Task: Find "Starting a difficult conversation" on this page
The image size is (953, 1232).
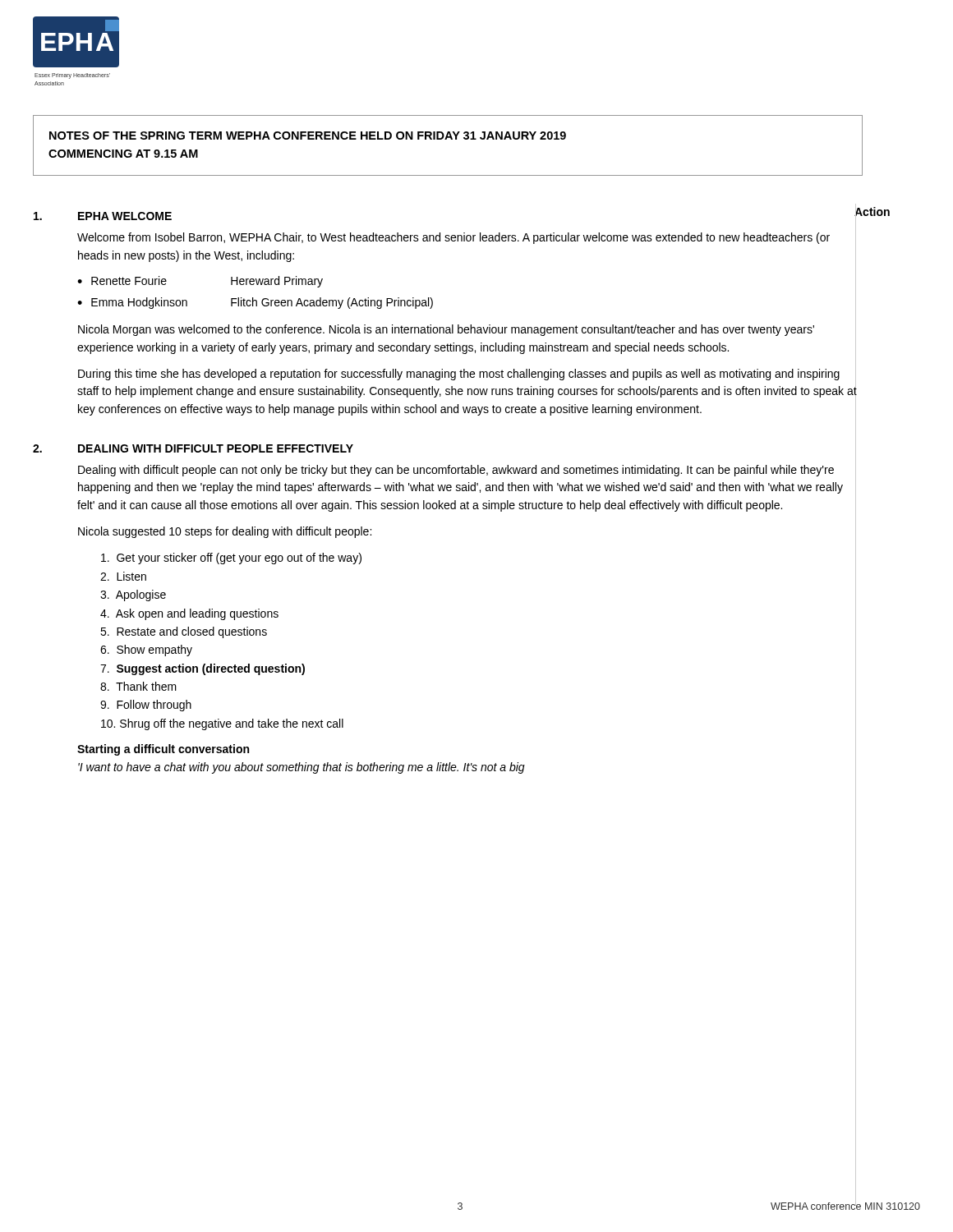Action: (x=163, y=749)
